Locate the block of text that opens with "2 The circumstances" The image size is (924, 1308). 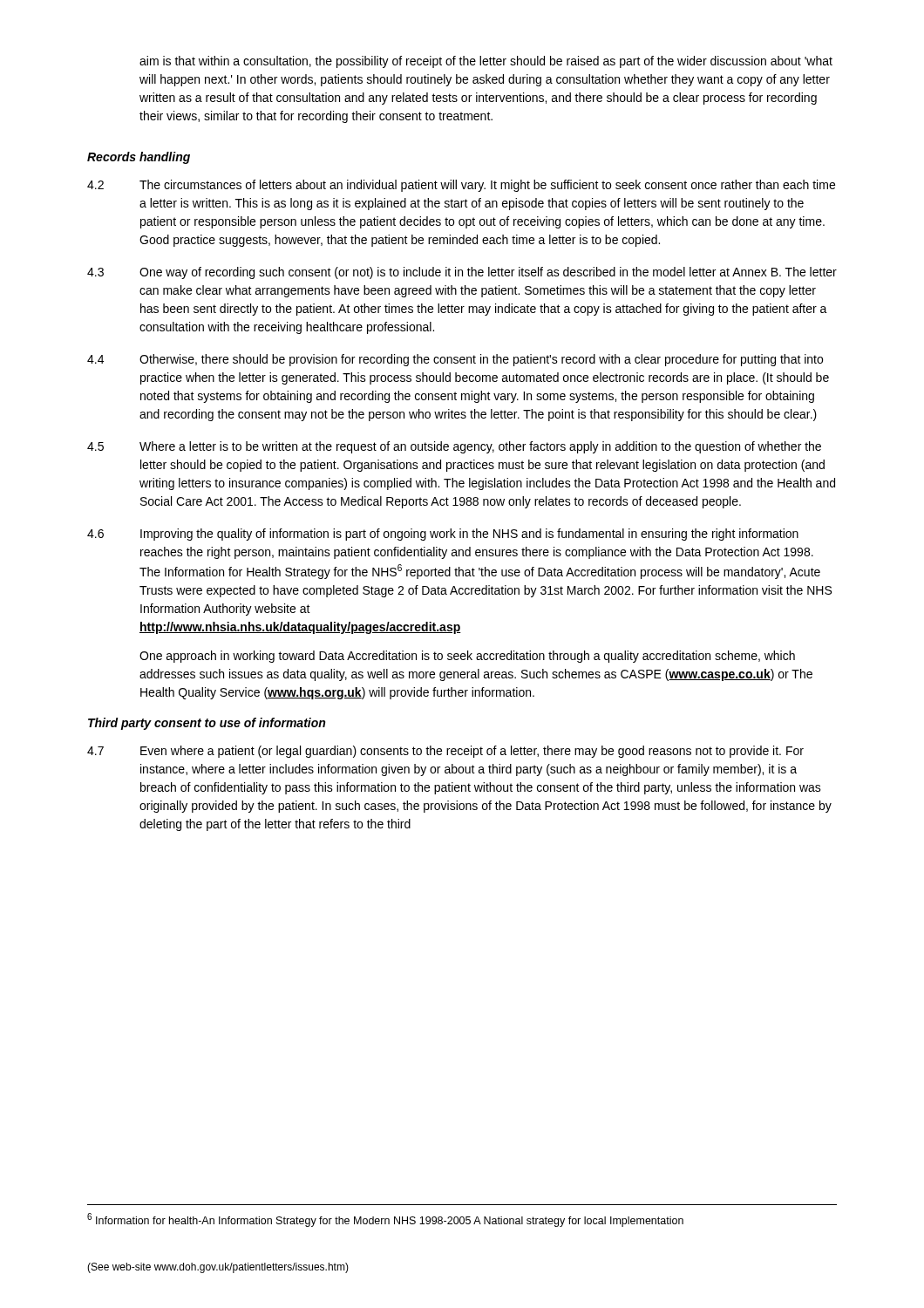click(462, 213)
